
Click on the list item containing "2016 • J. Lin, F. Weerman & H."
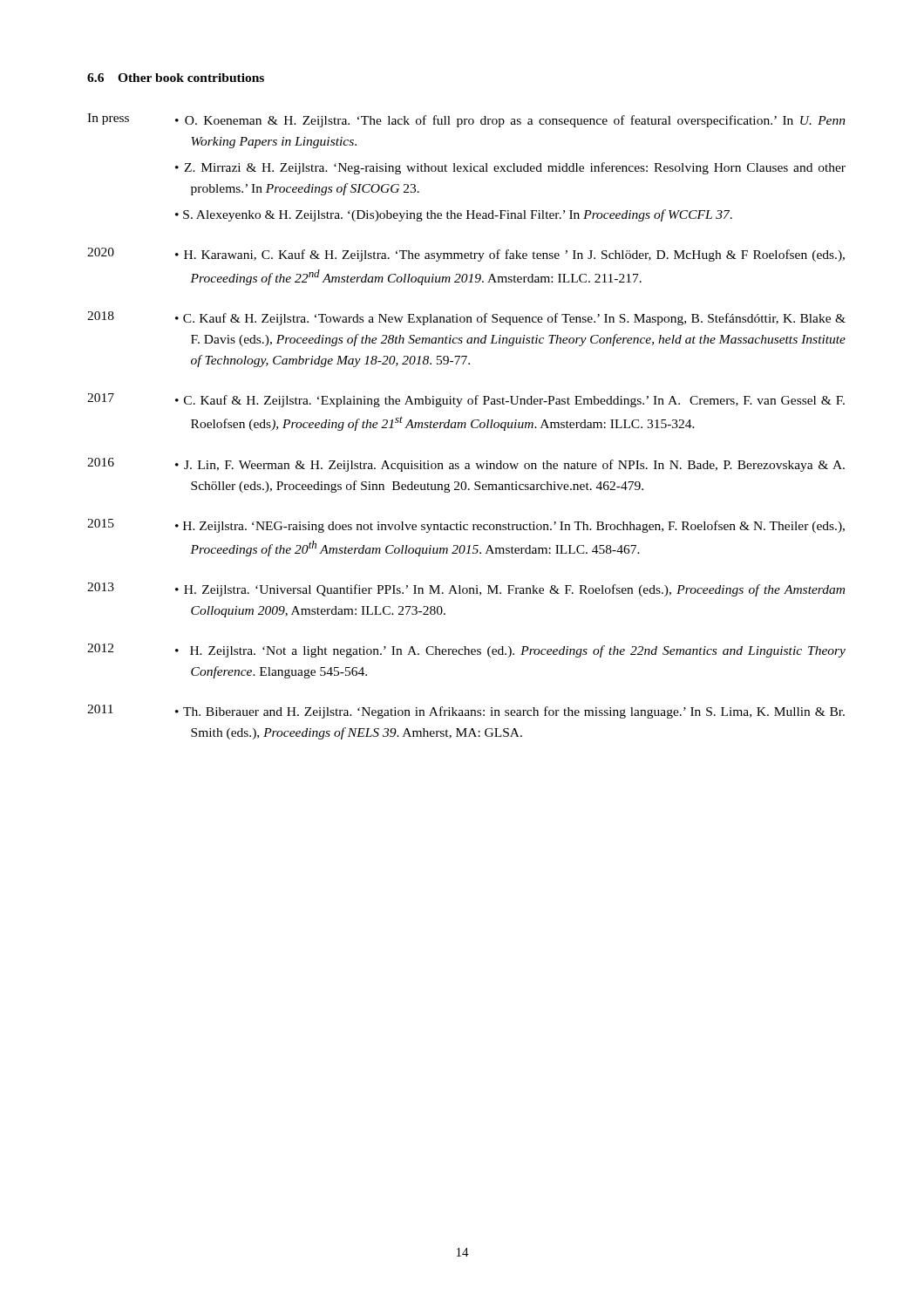point(466,475)
